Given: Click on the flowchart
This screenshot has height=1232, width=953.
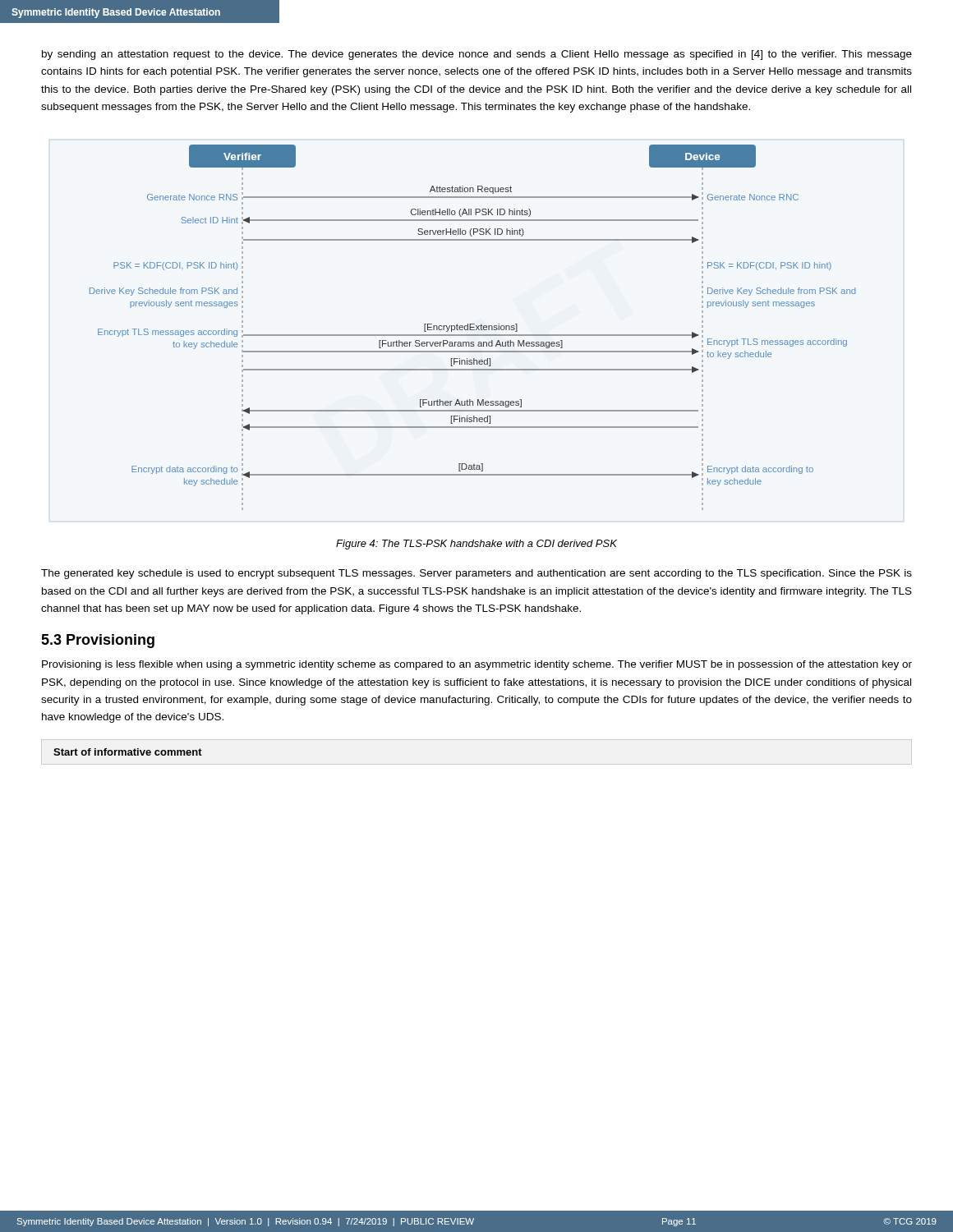Looking at the screenshot, I should [476, 333].
